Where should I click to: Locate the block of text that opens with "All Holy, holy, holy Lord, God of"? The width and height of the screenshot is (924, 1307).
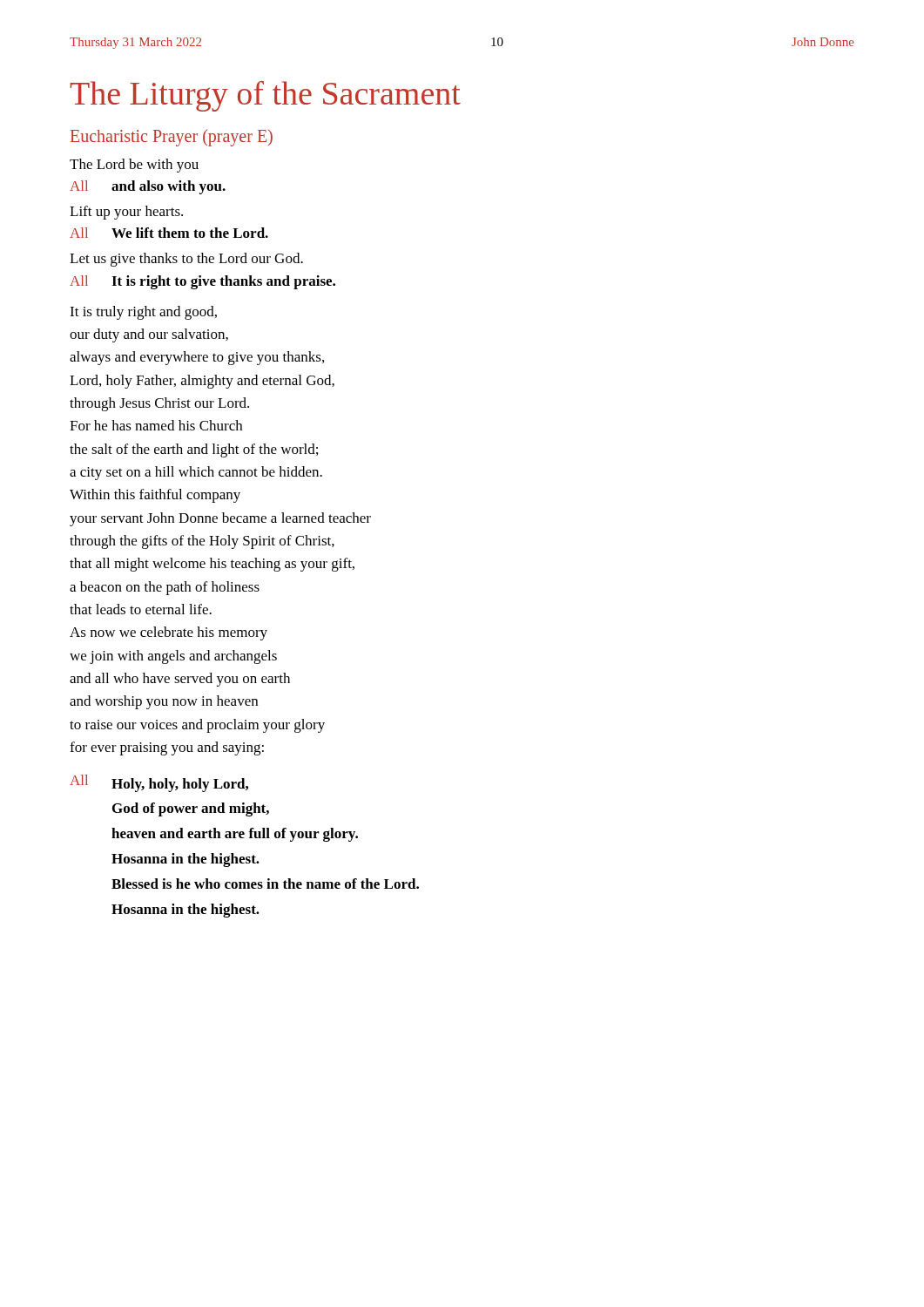[245, 847]
